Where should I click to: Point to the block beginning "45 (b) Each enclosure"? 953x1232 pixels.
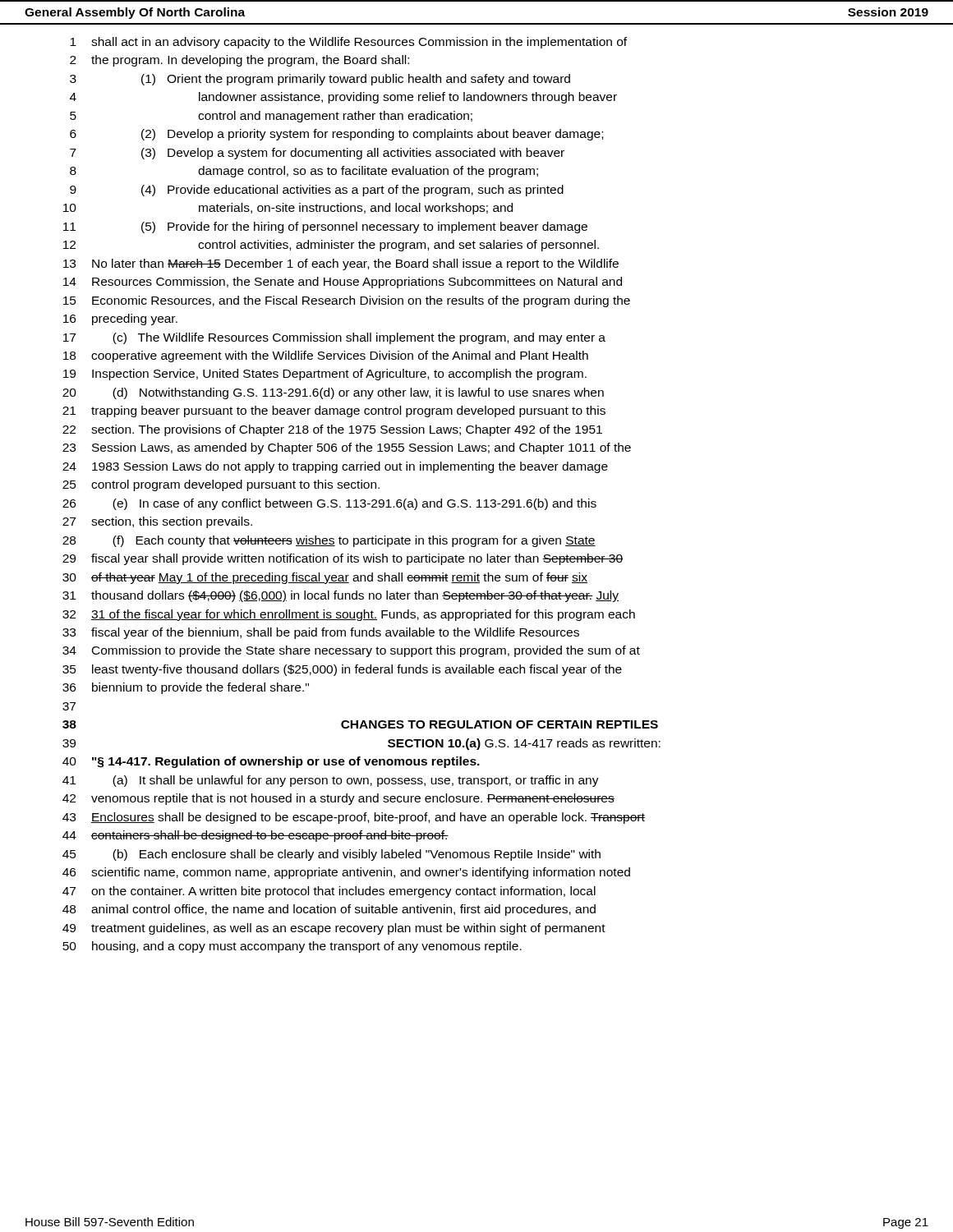476,900
